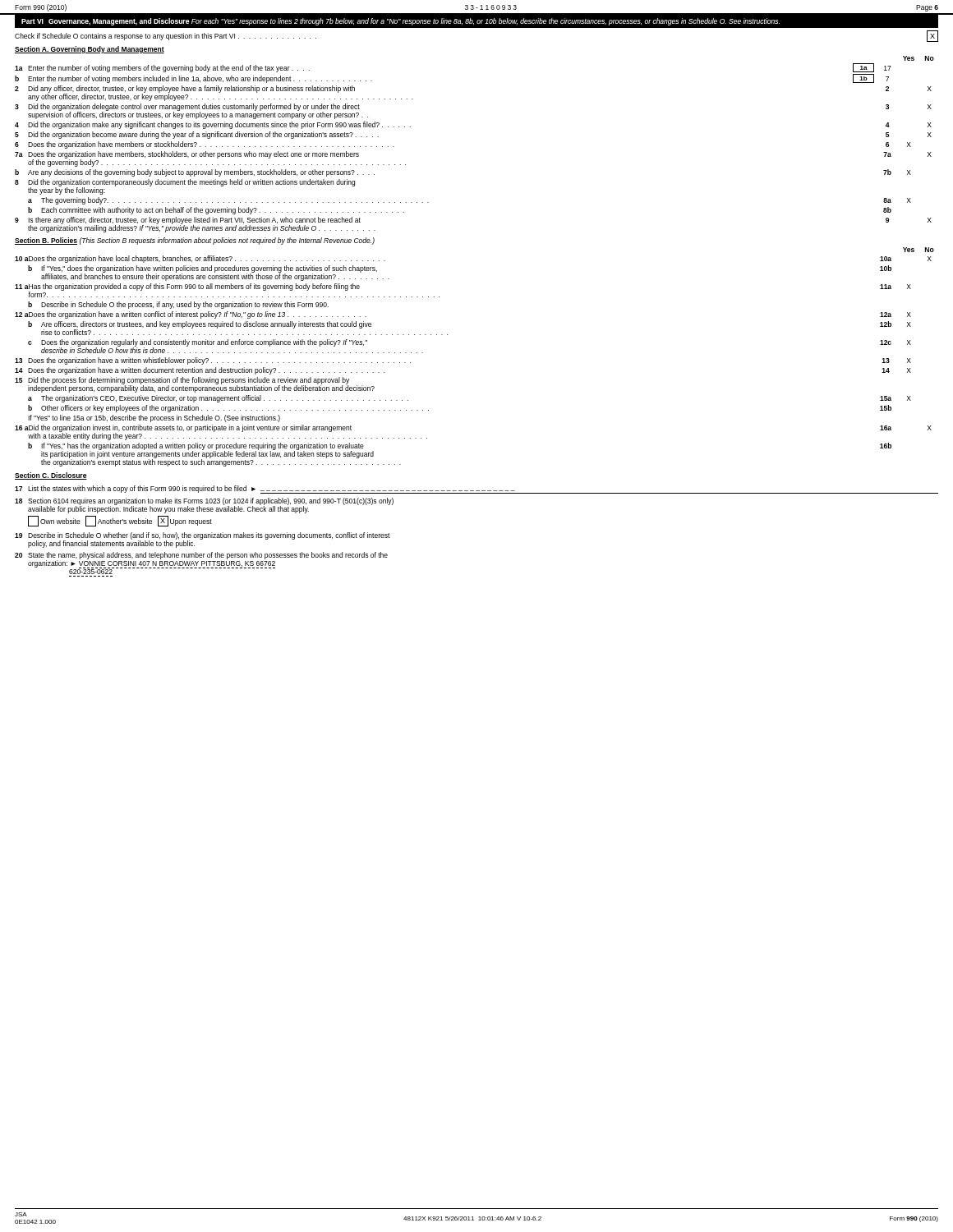
Task: Select the list item that says "a The organization's CEO,"
Action: 157,399
